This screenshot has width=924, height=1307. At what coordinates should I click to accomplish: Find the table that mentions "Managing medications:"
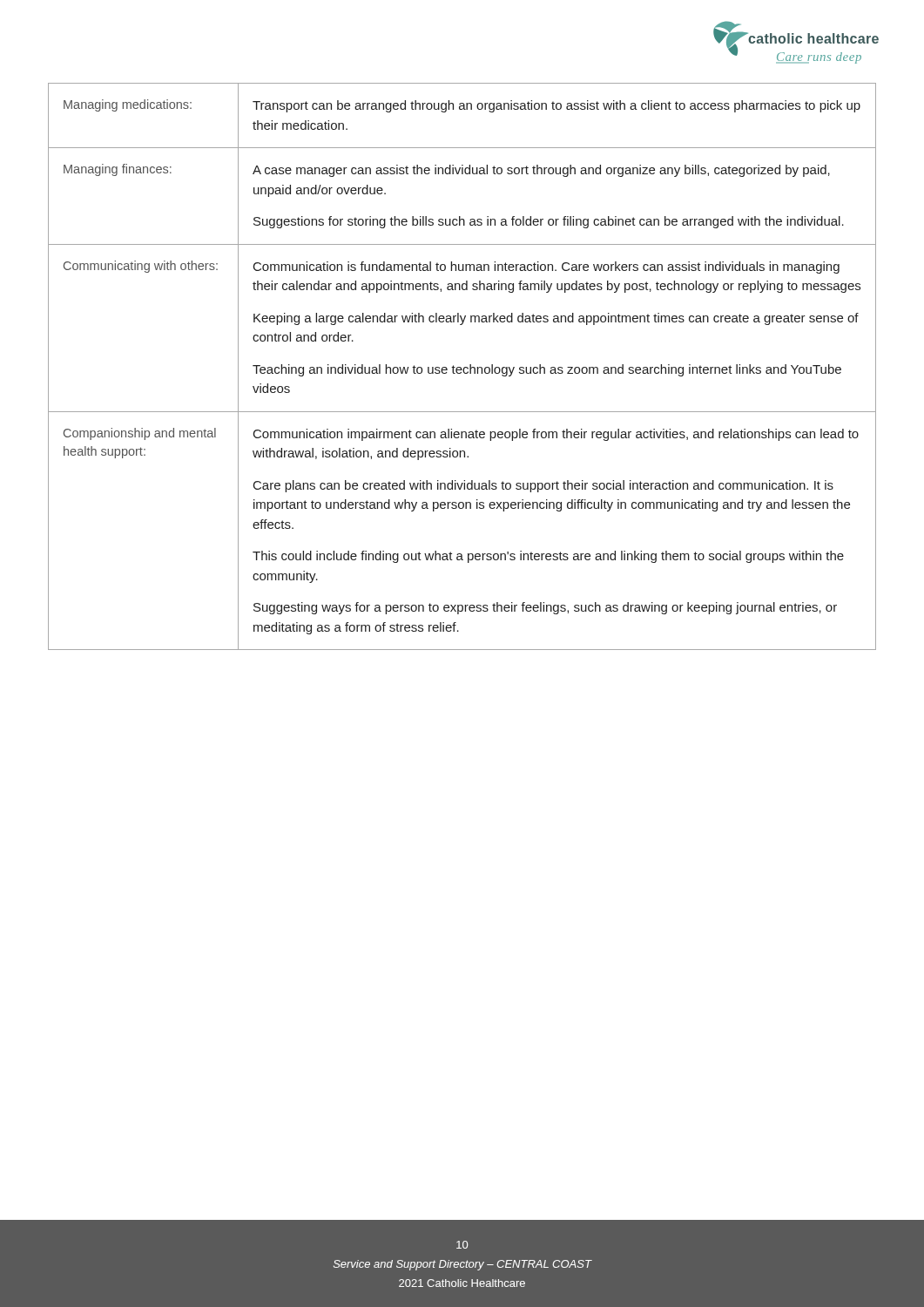[x=462, y=366]
